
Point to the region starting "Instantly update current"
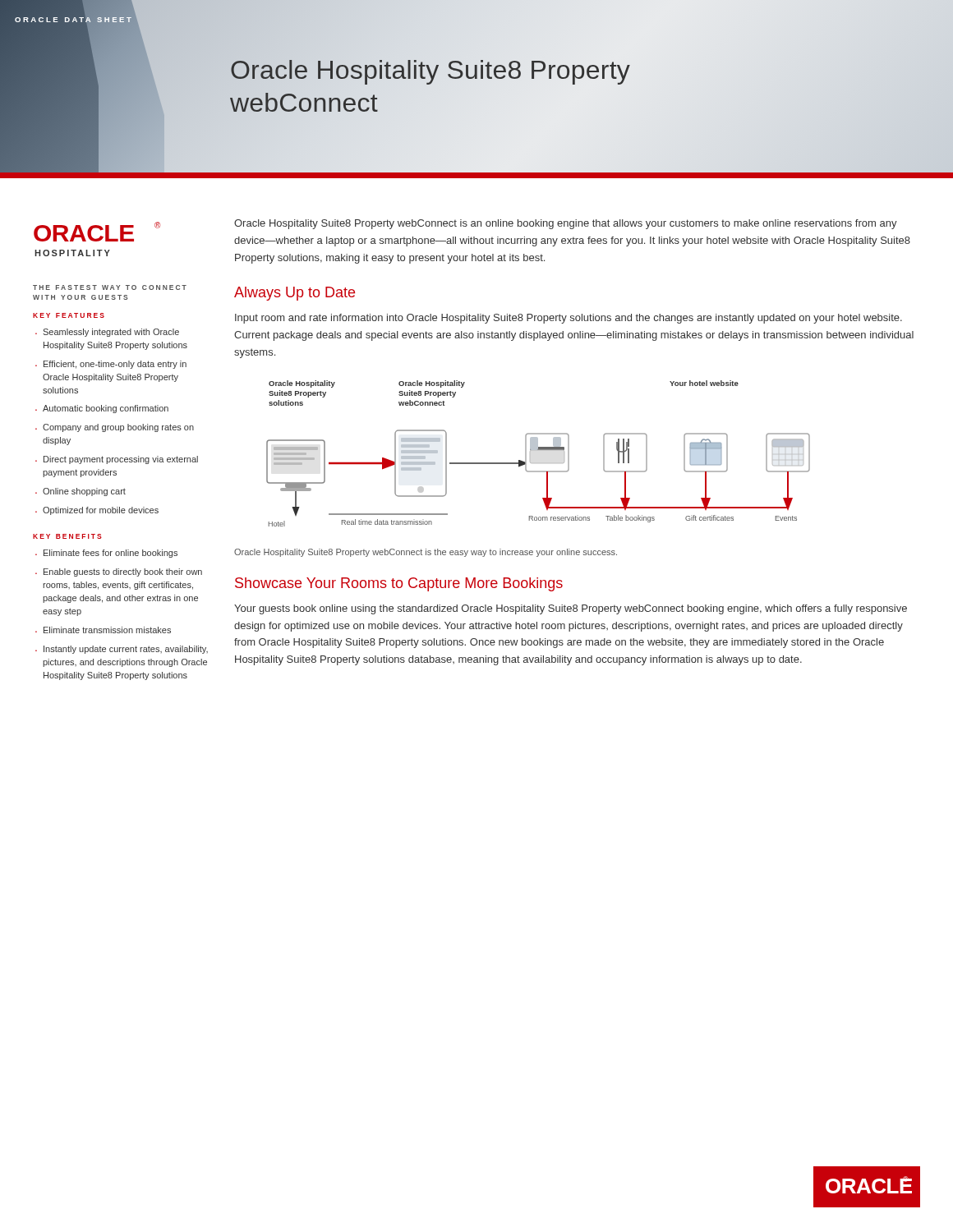(126, 662)
